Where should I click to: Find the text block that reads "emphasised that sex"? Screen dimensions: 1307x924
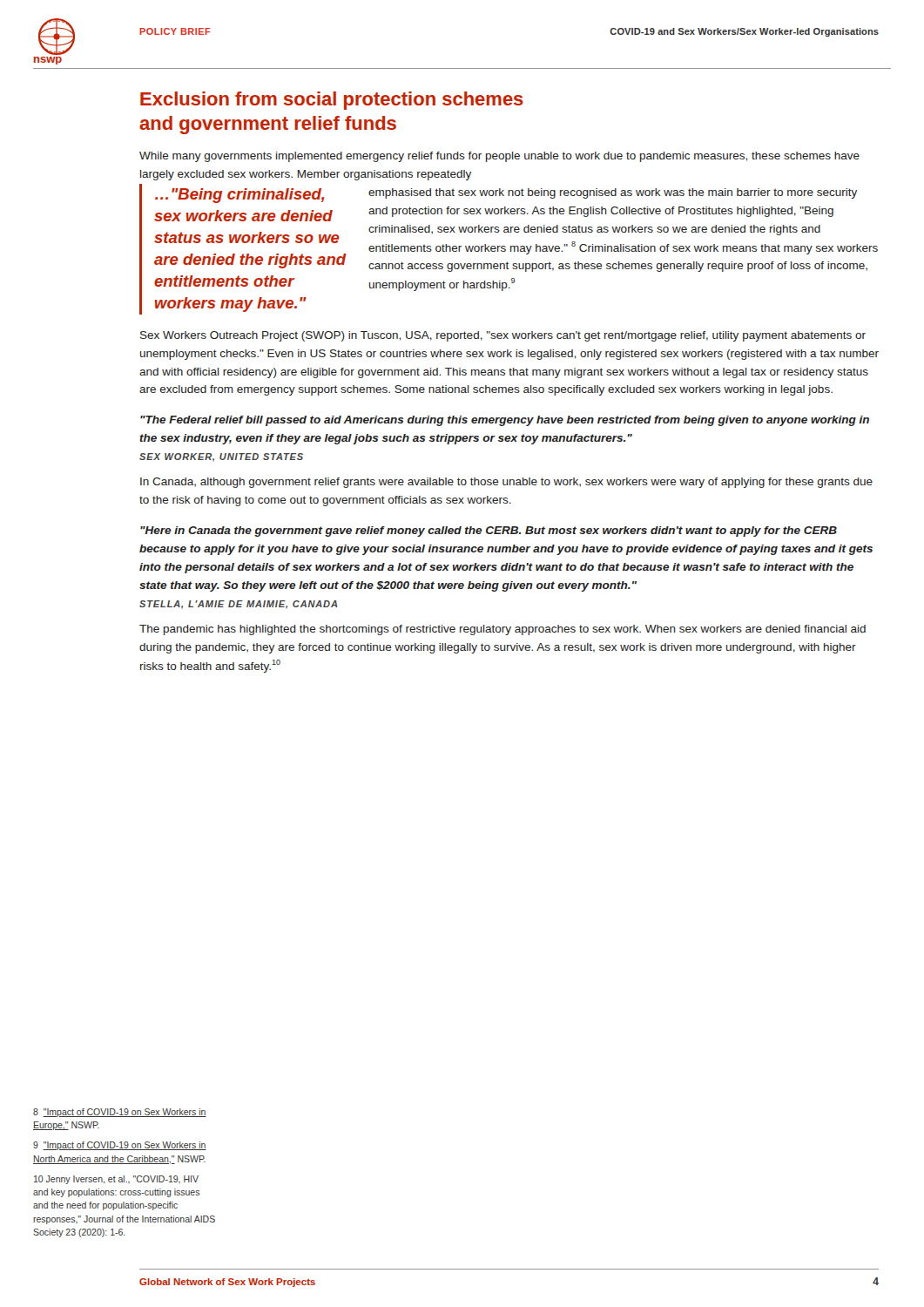pyautogui.click(x=624, y=239)
